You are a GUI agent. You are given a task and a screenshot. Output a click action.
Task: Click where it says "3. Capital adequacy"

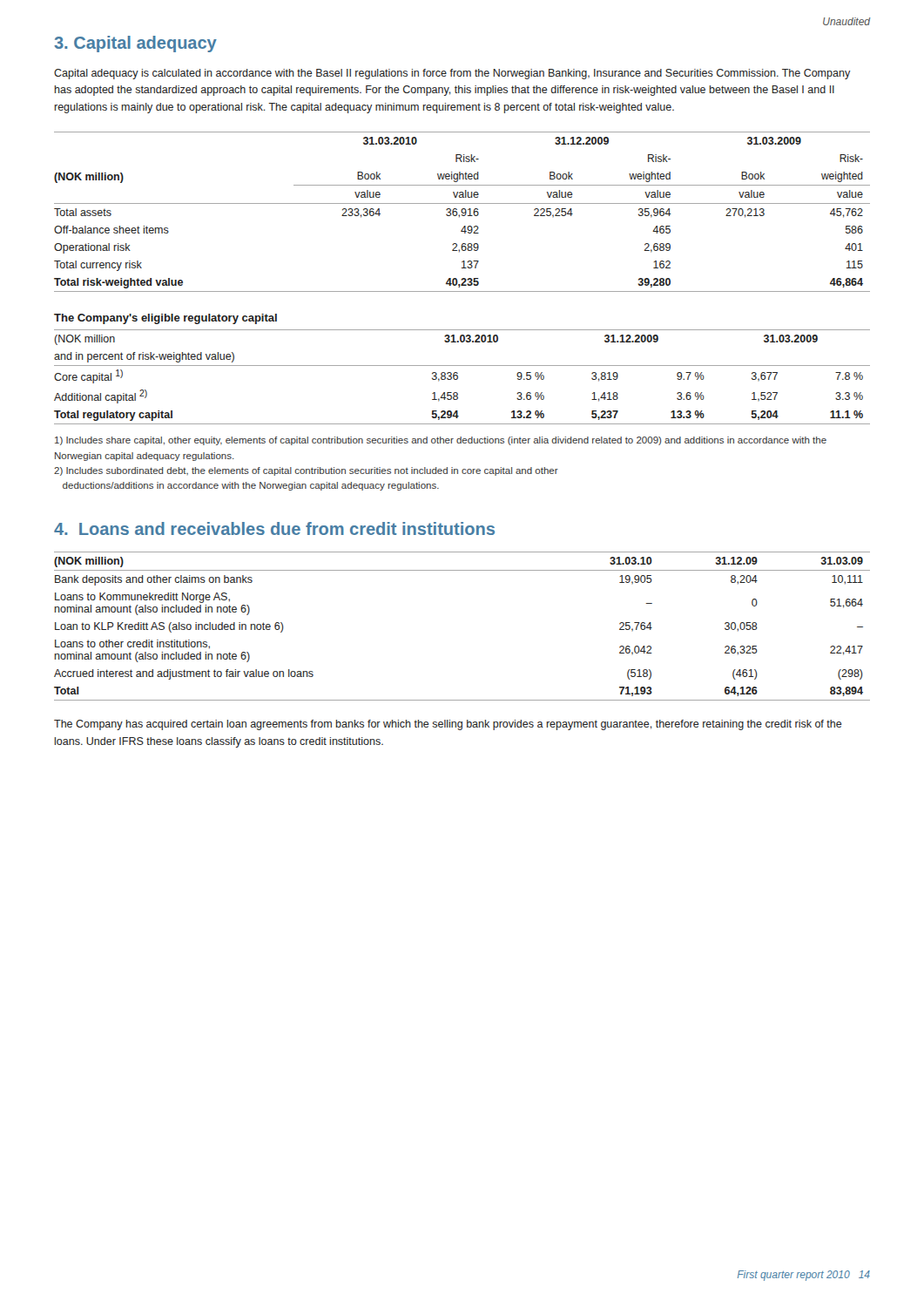tap(135, 44)
